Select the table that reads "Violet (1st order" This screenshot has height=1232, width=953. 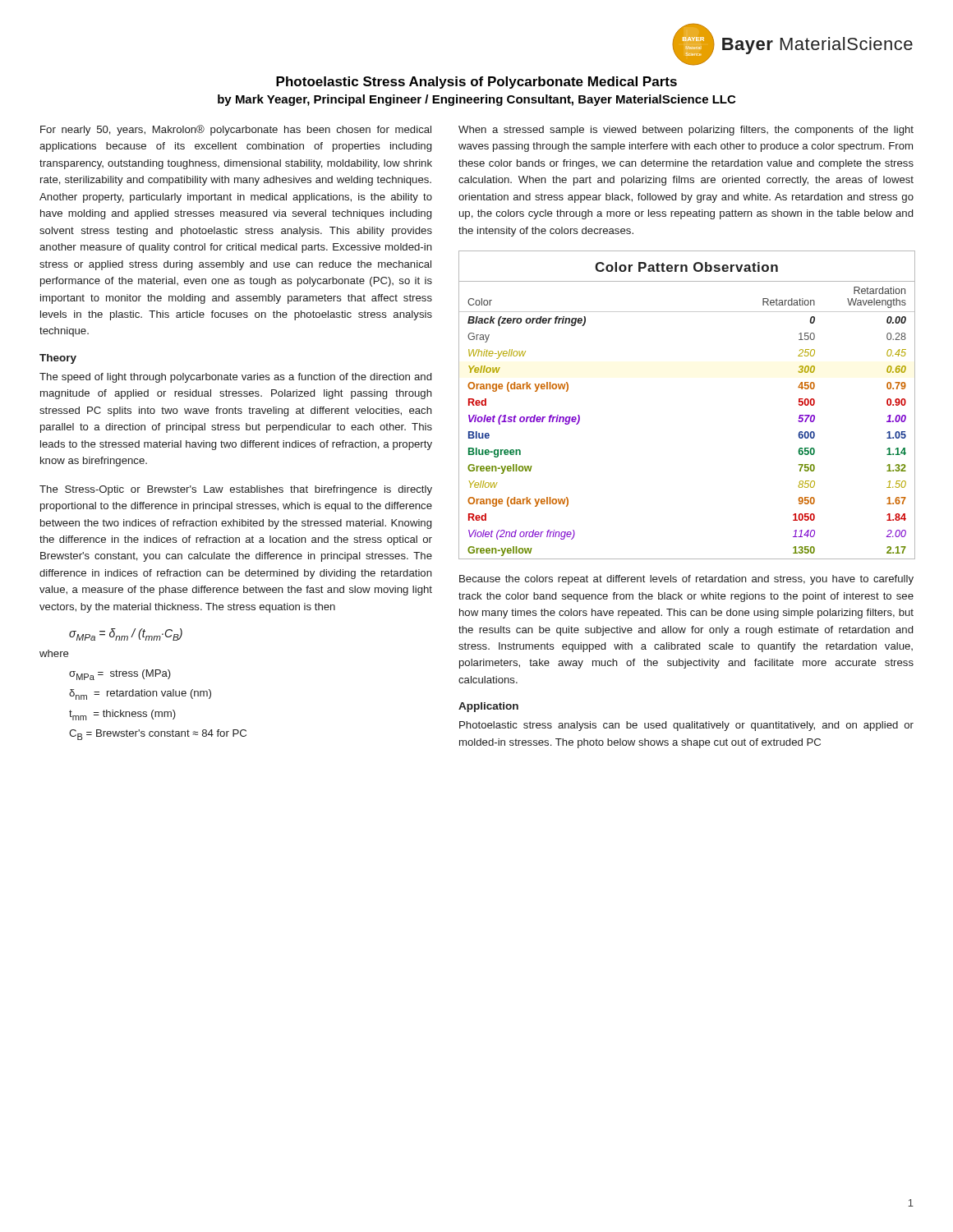(x=687, y=405)
